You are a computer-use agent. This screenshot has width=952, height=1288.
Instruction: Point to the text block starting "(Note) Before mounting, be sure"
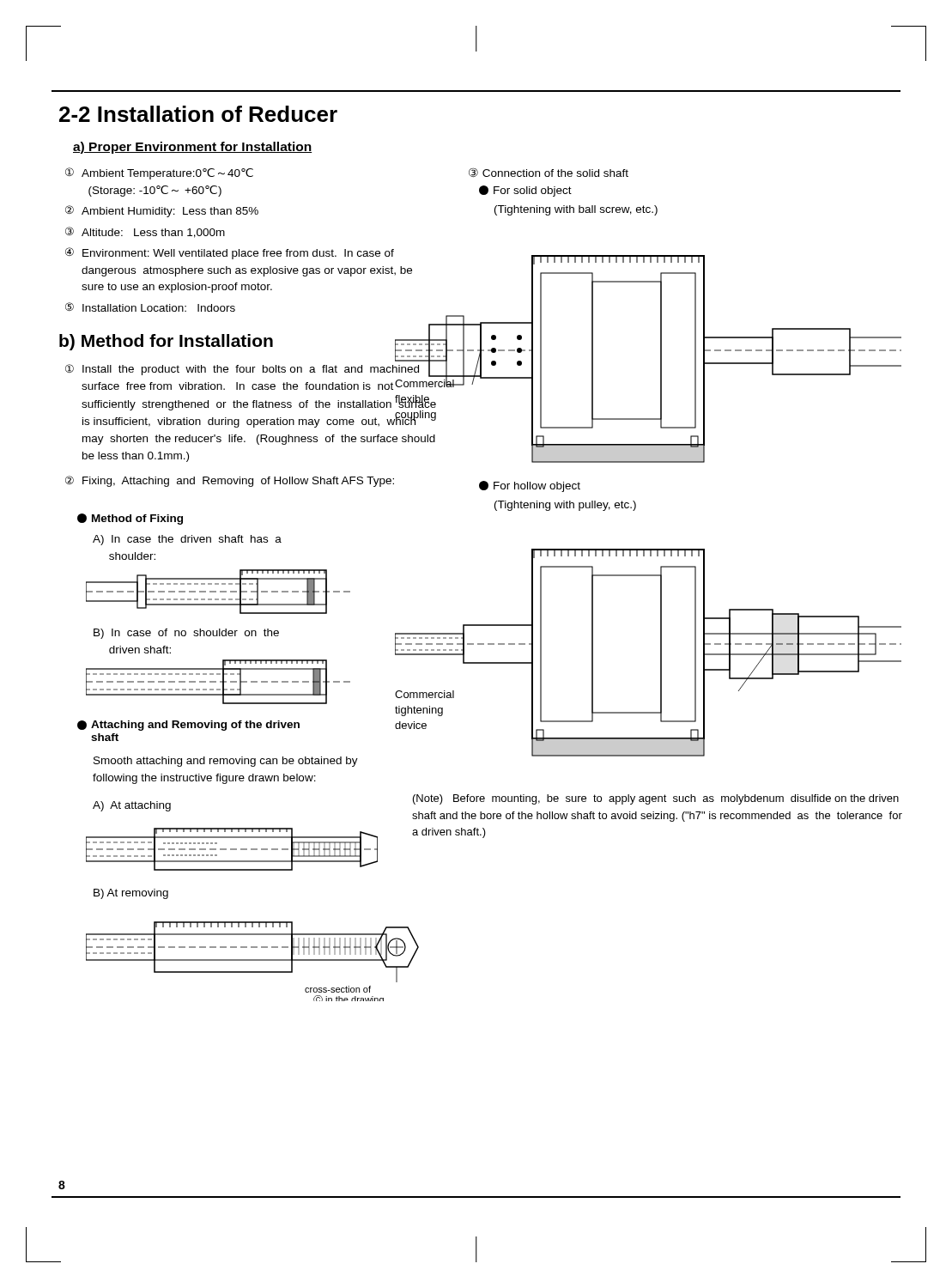click(x=659, y=815)
